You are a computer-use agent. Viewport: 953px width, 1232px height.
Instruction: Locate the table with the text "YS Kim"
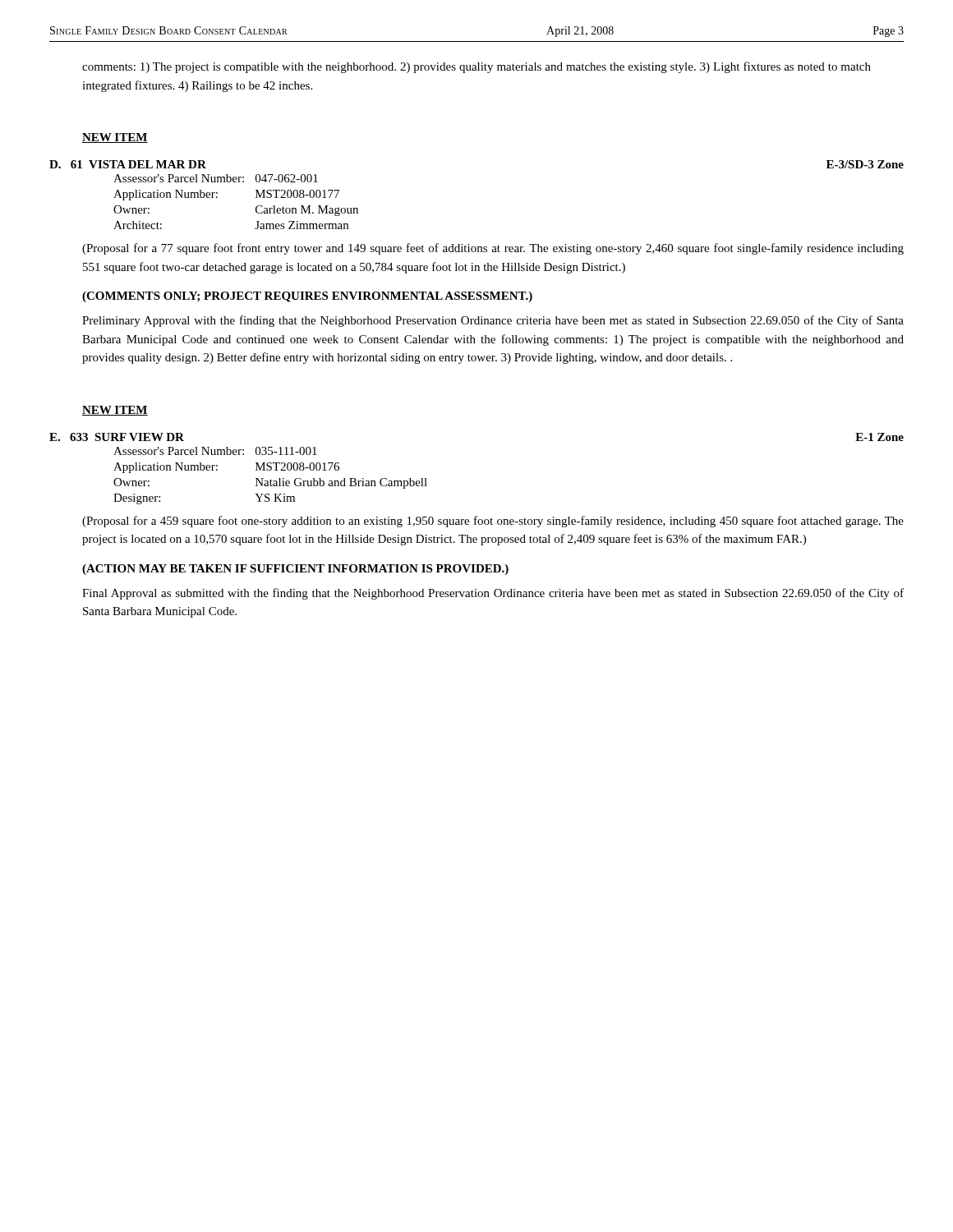point(509,475)
